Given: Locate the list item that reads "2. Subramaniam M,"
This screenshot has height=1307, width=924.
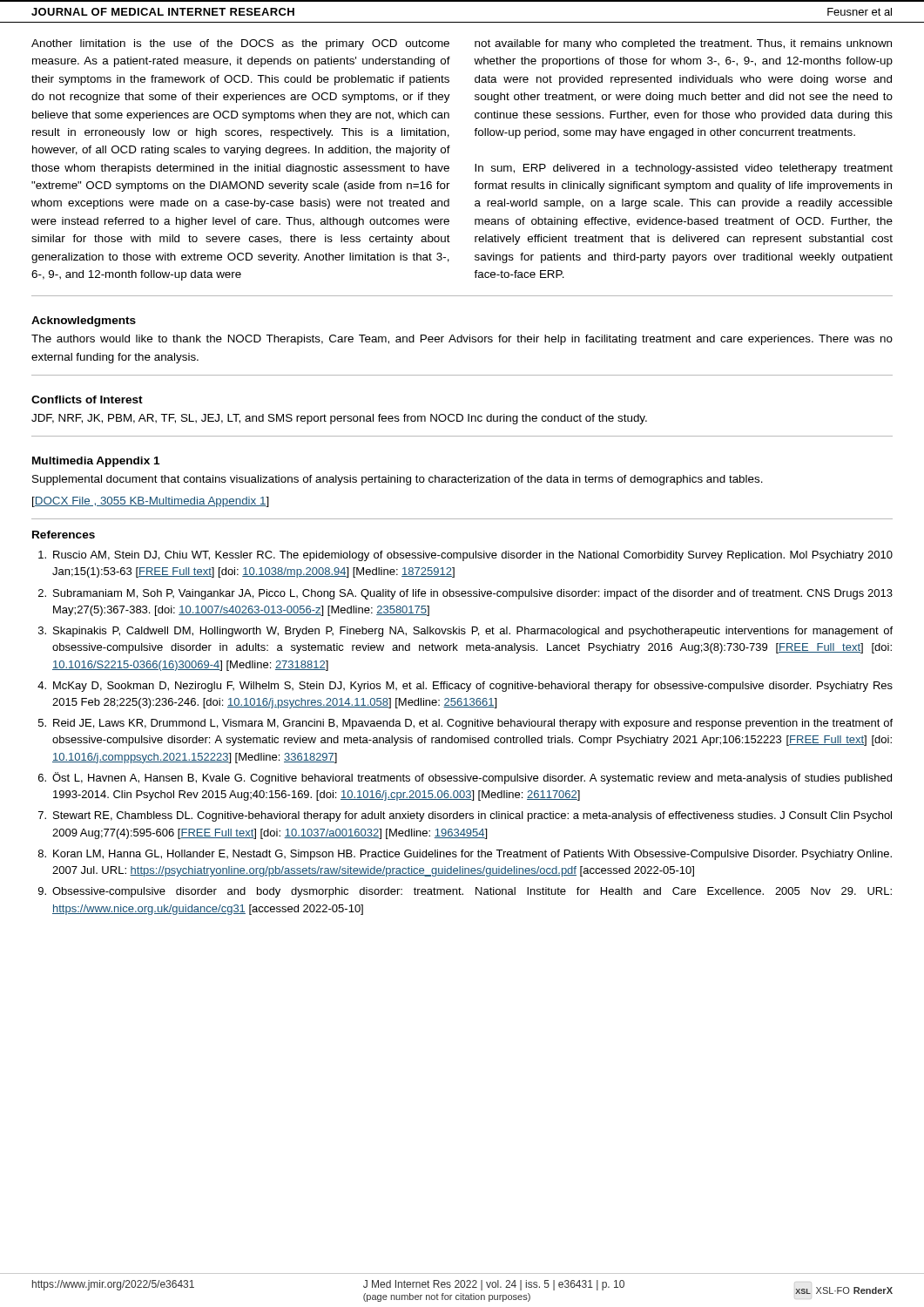Looking at the screenshot, I should 462,601.
